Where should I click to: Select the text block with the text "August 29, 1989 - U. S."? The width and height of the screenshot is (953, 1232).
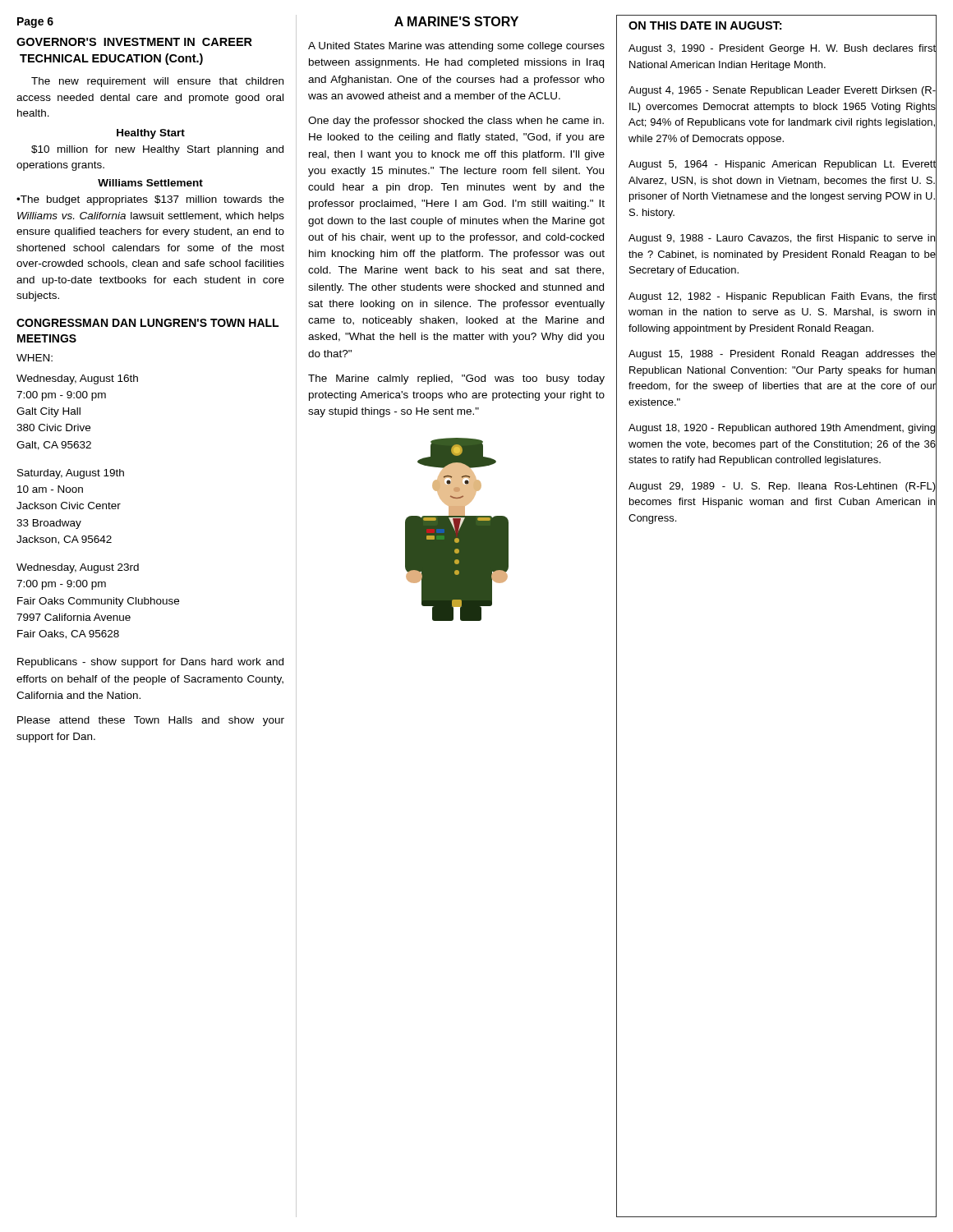click(x=782, y=501)
